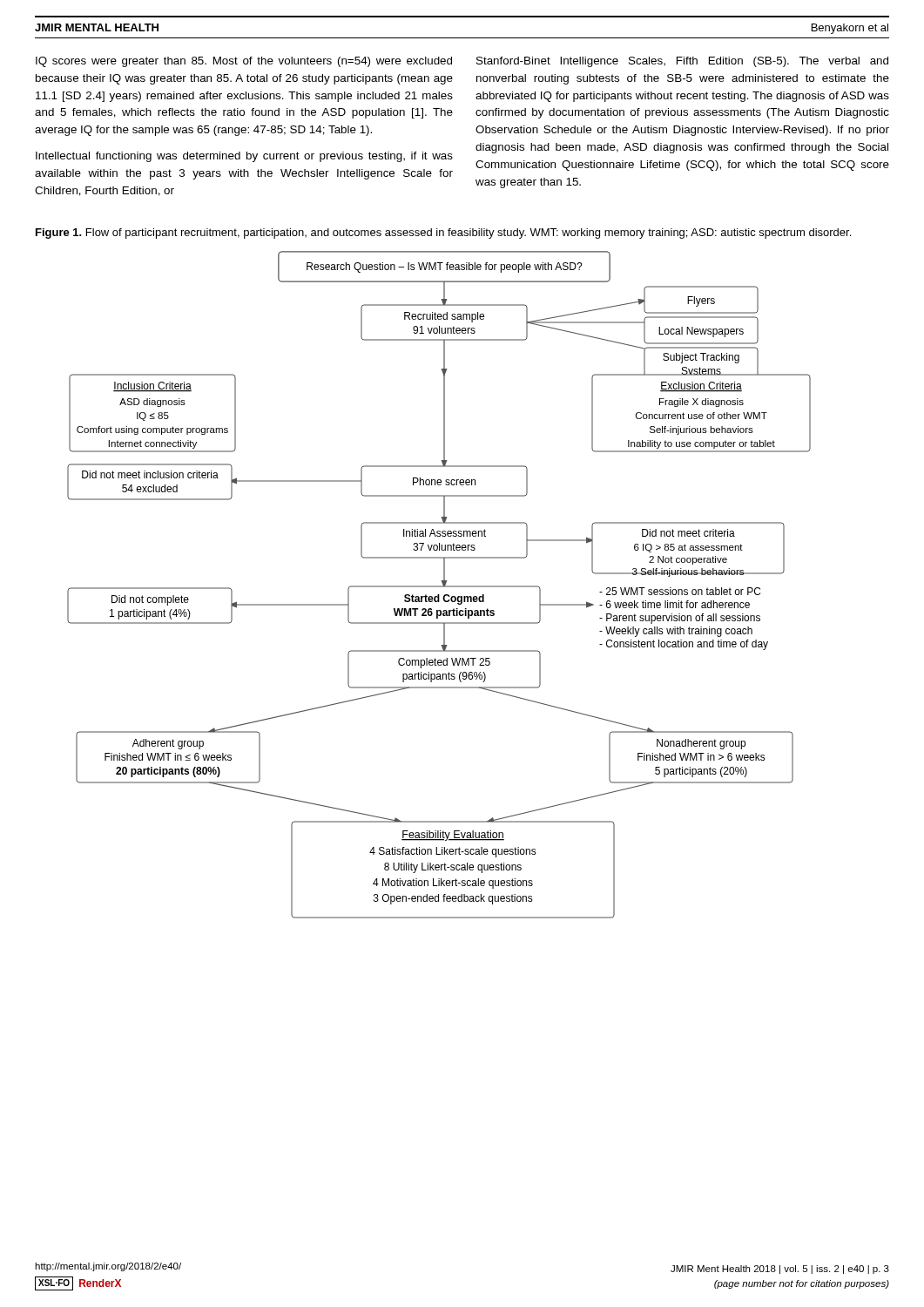Click the caption
924x1307 pixels.
443,232
